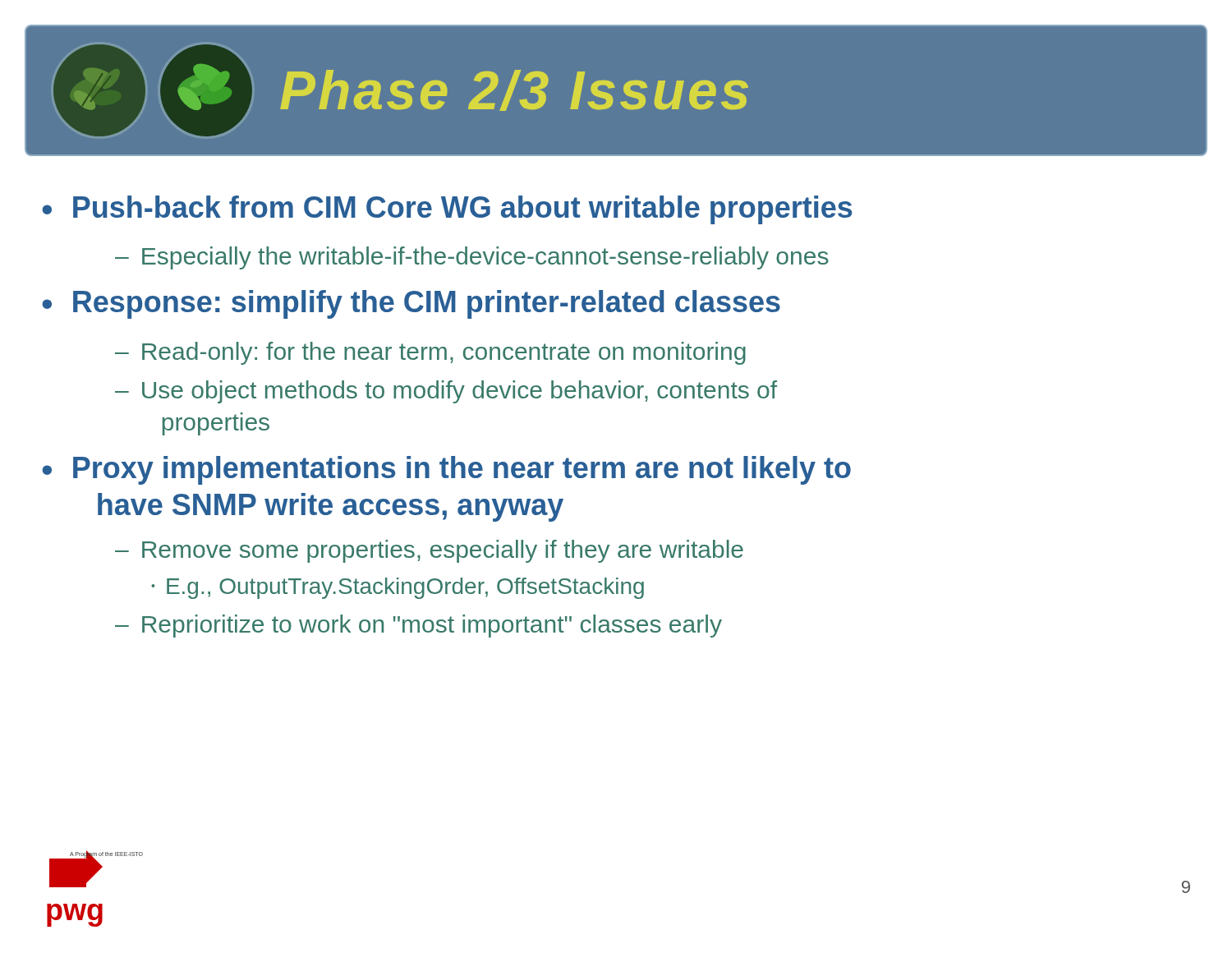Locate the text block starting "– Remove some properties, especially if they are"
The image size is (1232, 953).
point(430,549)
